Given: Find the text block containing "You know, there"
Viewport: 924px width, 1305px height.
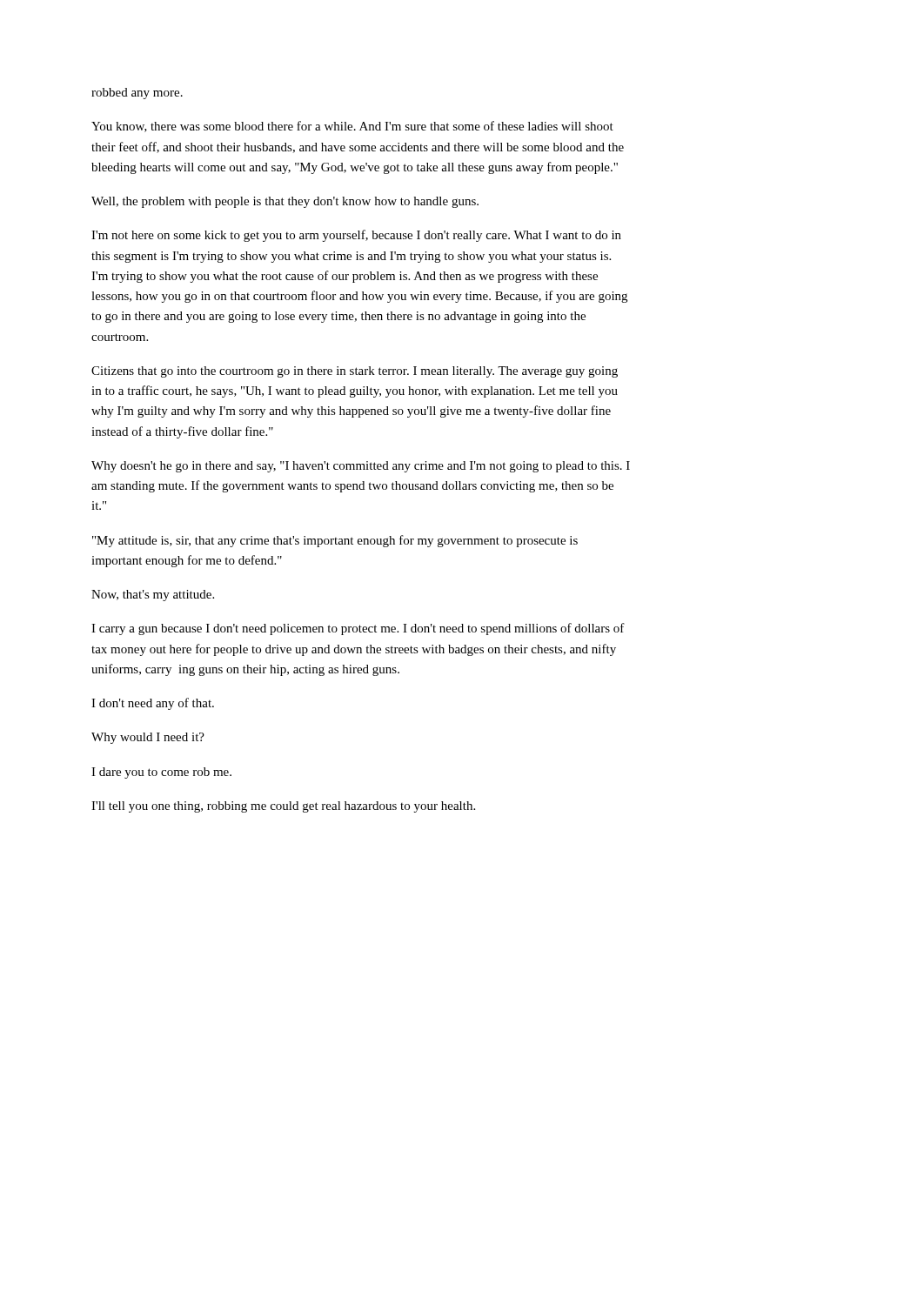Looking at the screenshot, I should point(358,147).
